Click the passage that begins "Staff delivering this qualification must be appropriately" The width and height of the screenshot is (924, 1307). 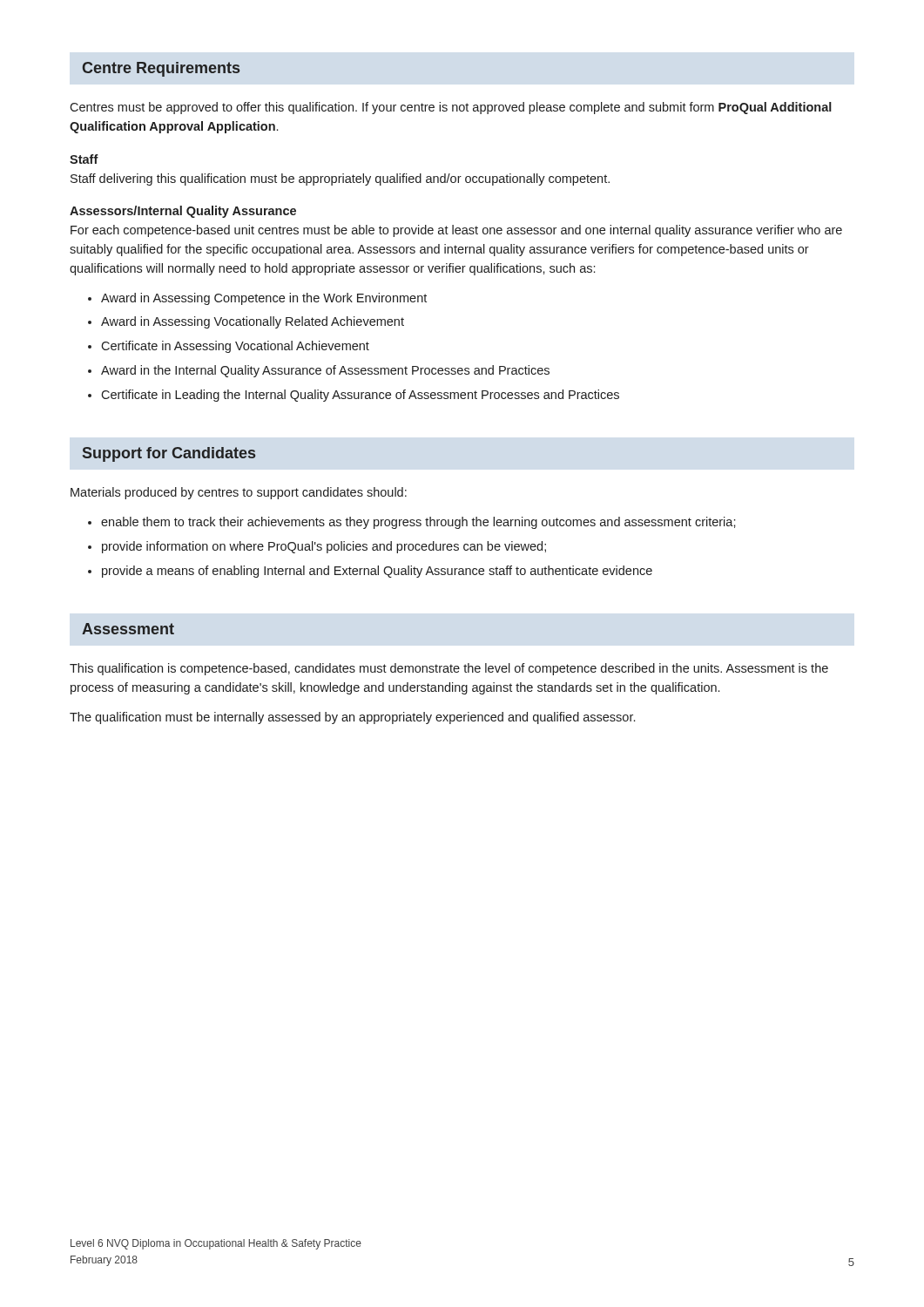[462, 179]
